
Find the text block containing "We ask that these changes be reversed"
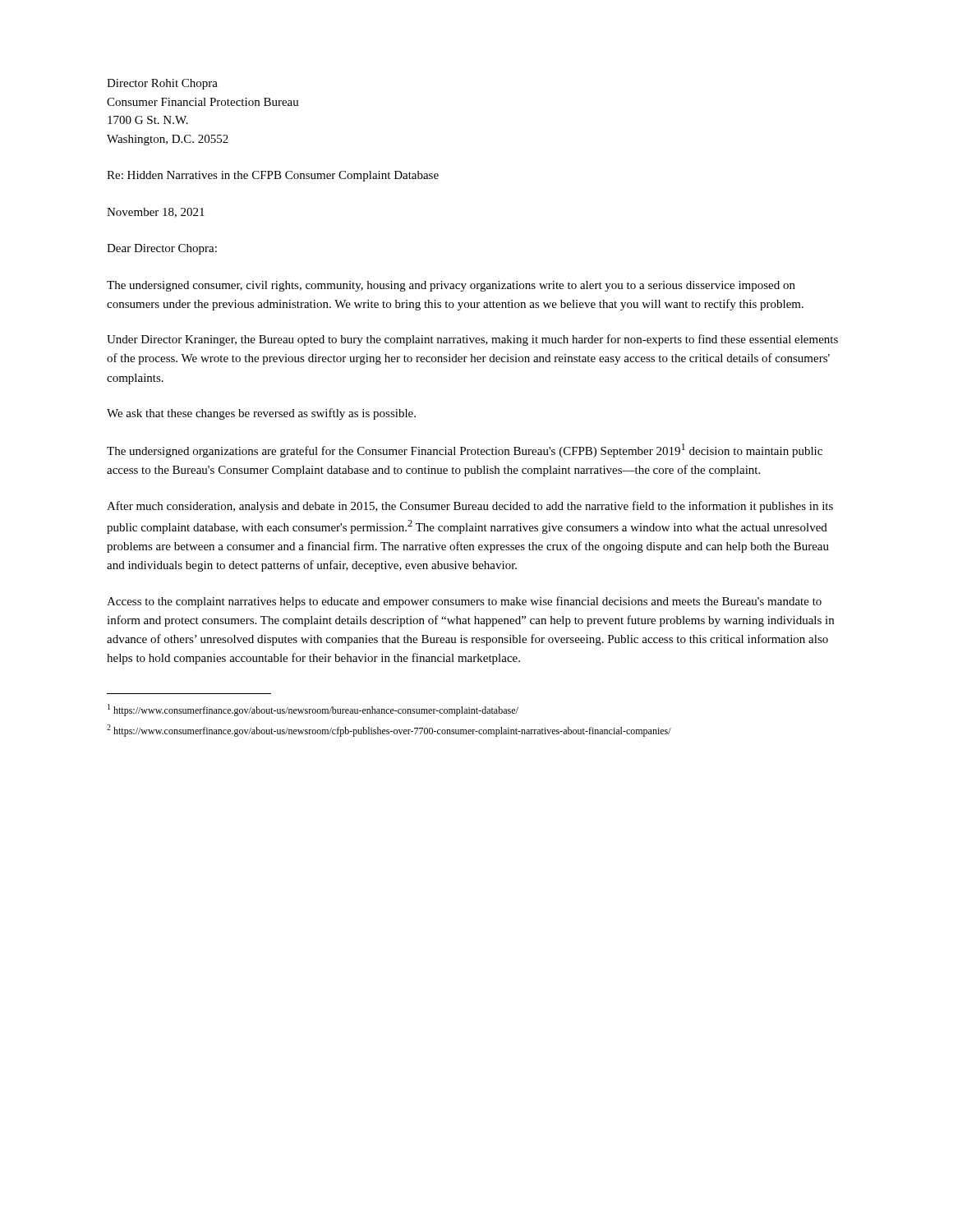tap(262, 413)
